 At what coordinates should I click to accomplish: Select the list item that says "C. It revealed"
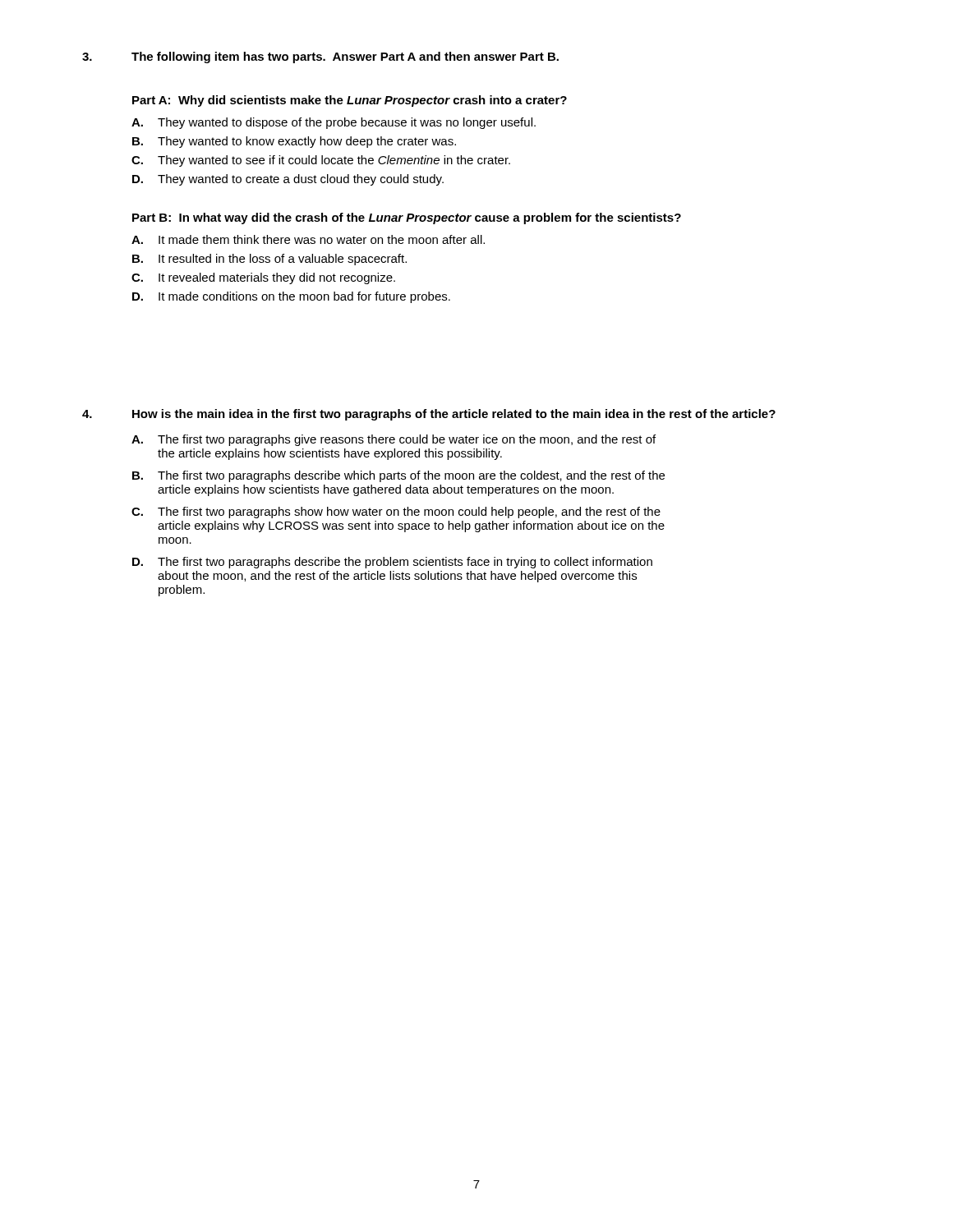pos(263,278)
